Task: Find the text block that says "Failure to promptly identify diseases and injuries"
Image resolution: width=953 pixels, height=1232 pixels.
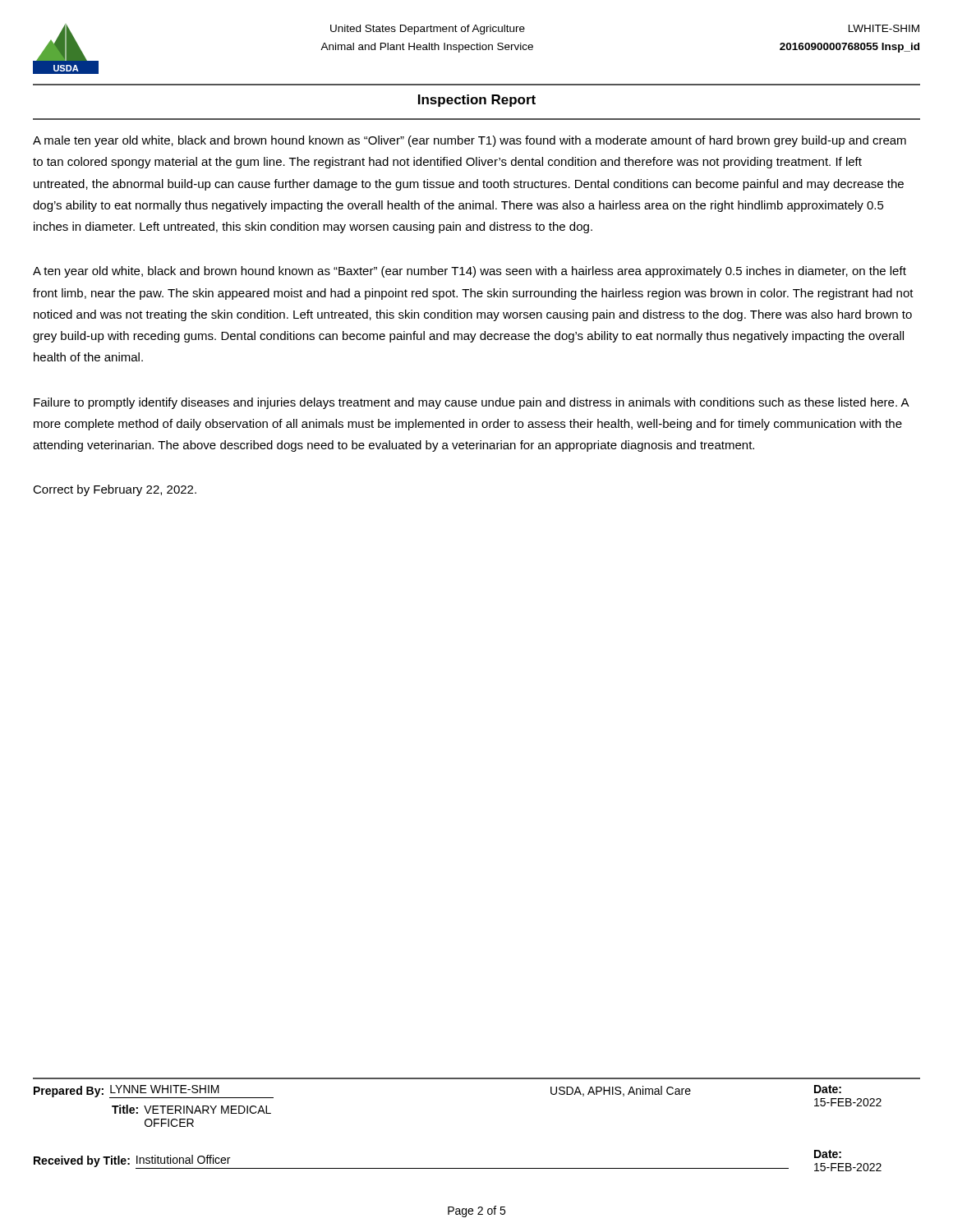Action: click(471, 423)
